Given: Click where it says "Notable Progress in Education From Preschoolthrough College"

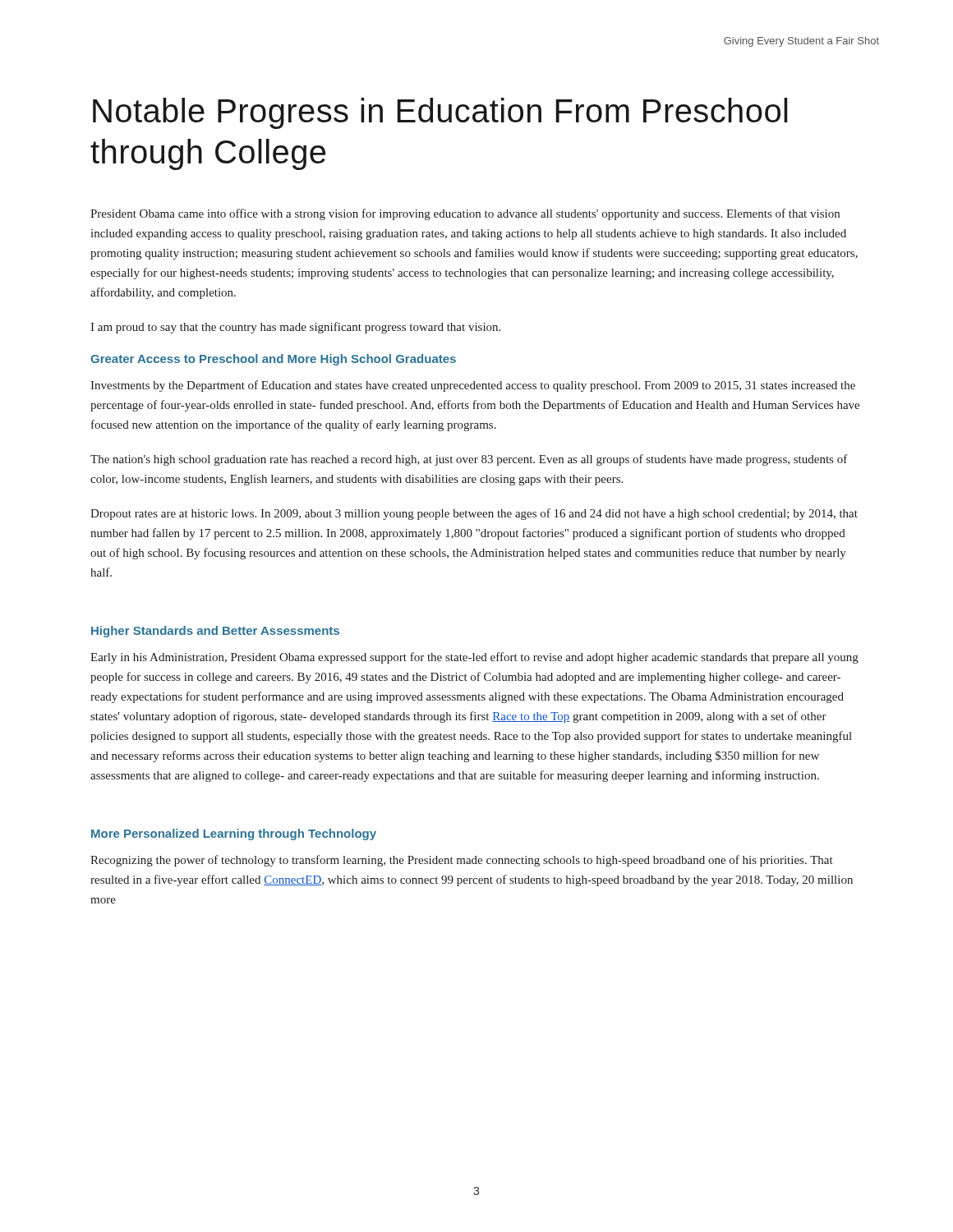Looking at the screenshot, I should tap(440, 131).
